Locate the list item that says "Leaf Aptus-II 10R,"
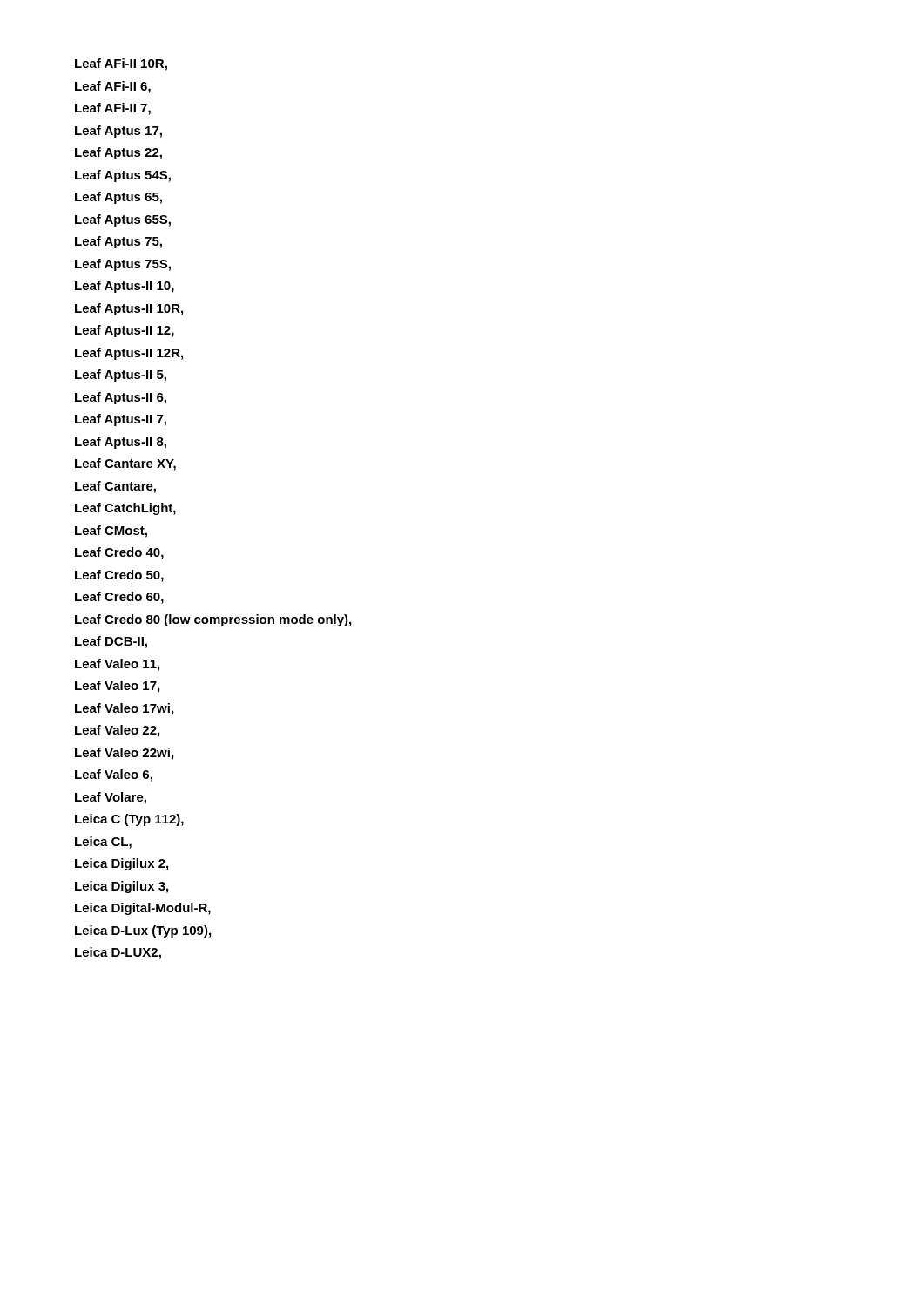Screen dimensions: 1307x924 point(129,309)
